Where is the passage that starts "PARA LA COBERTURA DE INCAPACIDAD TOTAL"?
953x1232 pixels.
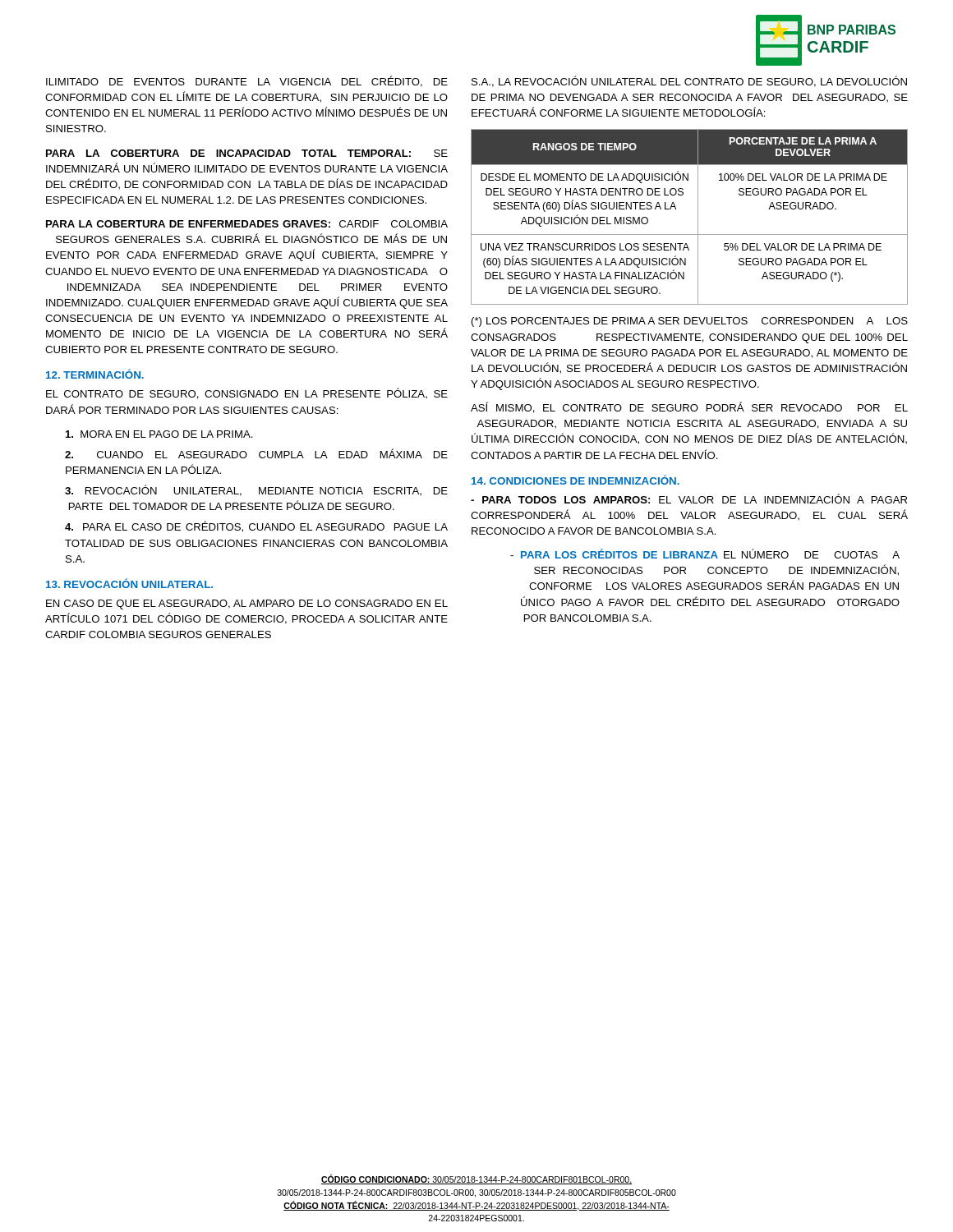[246, 176]
